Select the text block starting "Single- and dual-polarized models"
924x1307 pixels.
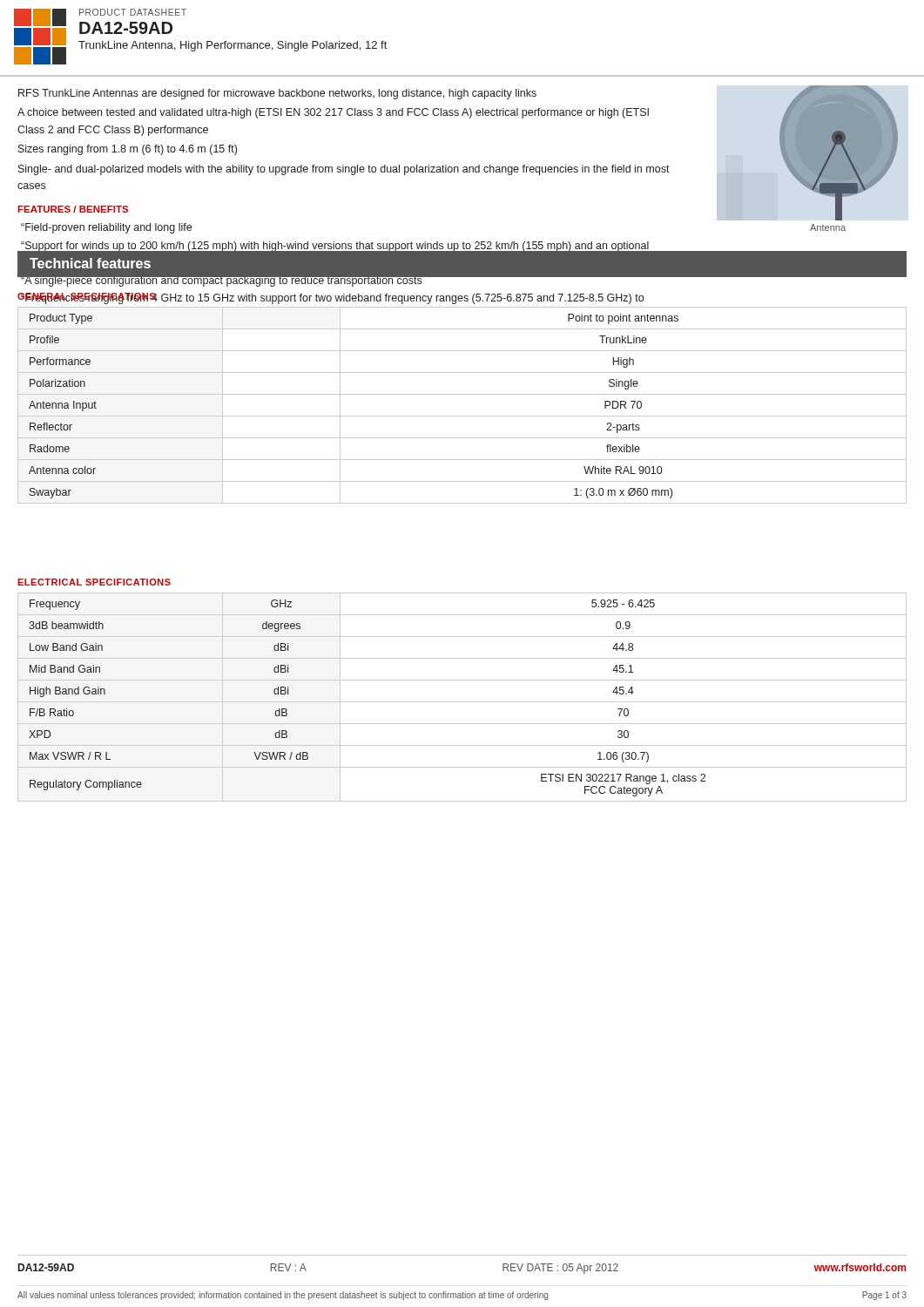click(x=343, y=177)
